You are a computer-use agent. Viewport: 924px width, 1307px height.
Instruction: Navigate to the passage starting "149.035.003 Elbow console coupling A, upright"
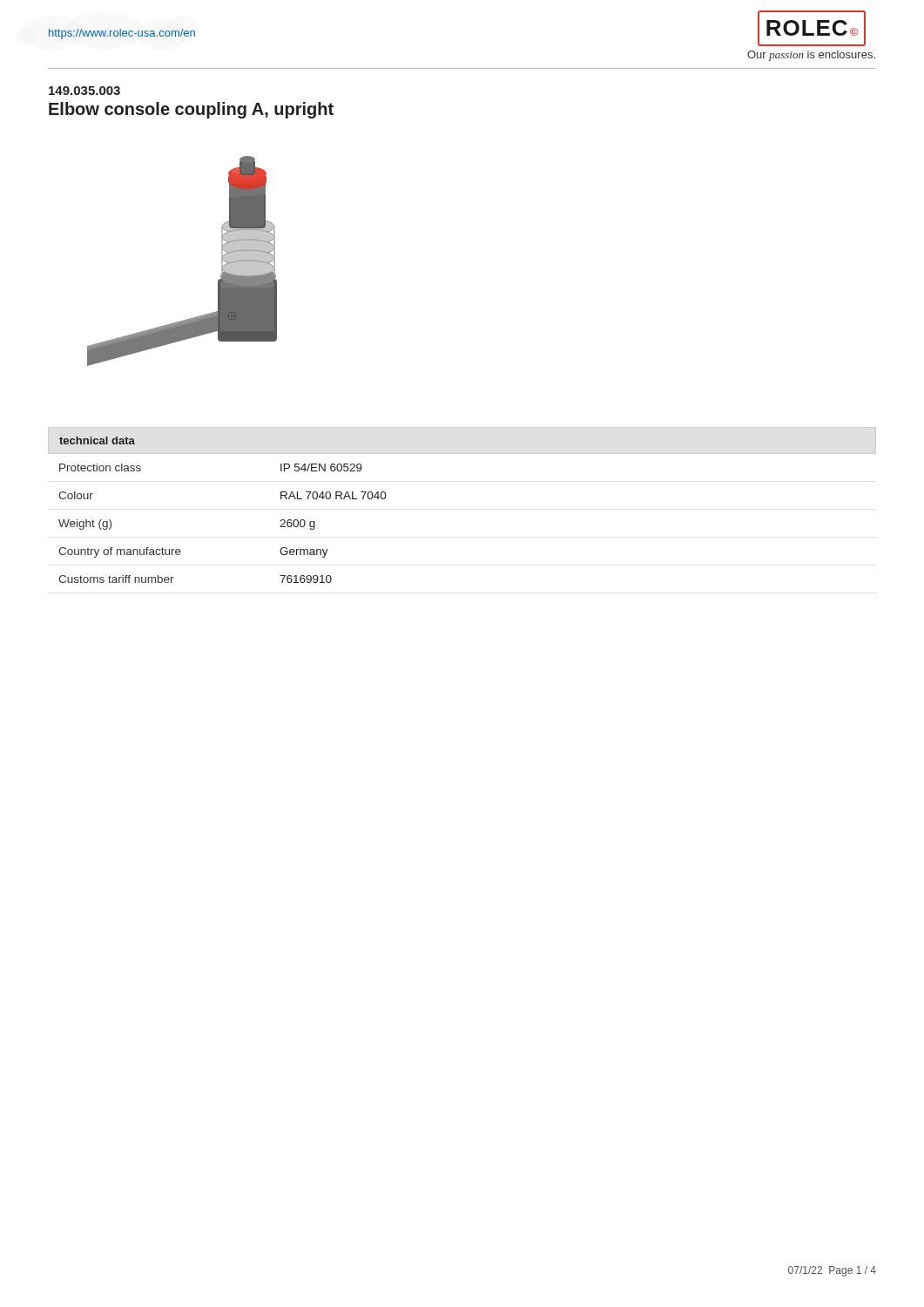click(191, 101)
